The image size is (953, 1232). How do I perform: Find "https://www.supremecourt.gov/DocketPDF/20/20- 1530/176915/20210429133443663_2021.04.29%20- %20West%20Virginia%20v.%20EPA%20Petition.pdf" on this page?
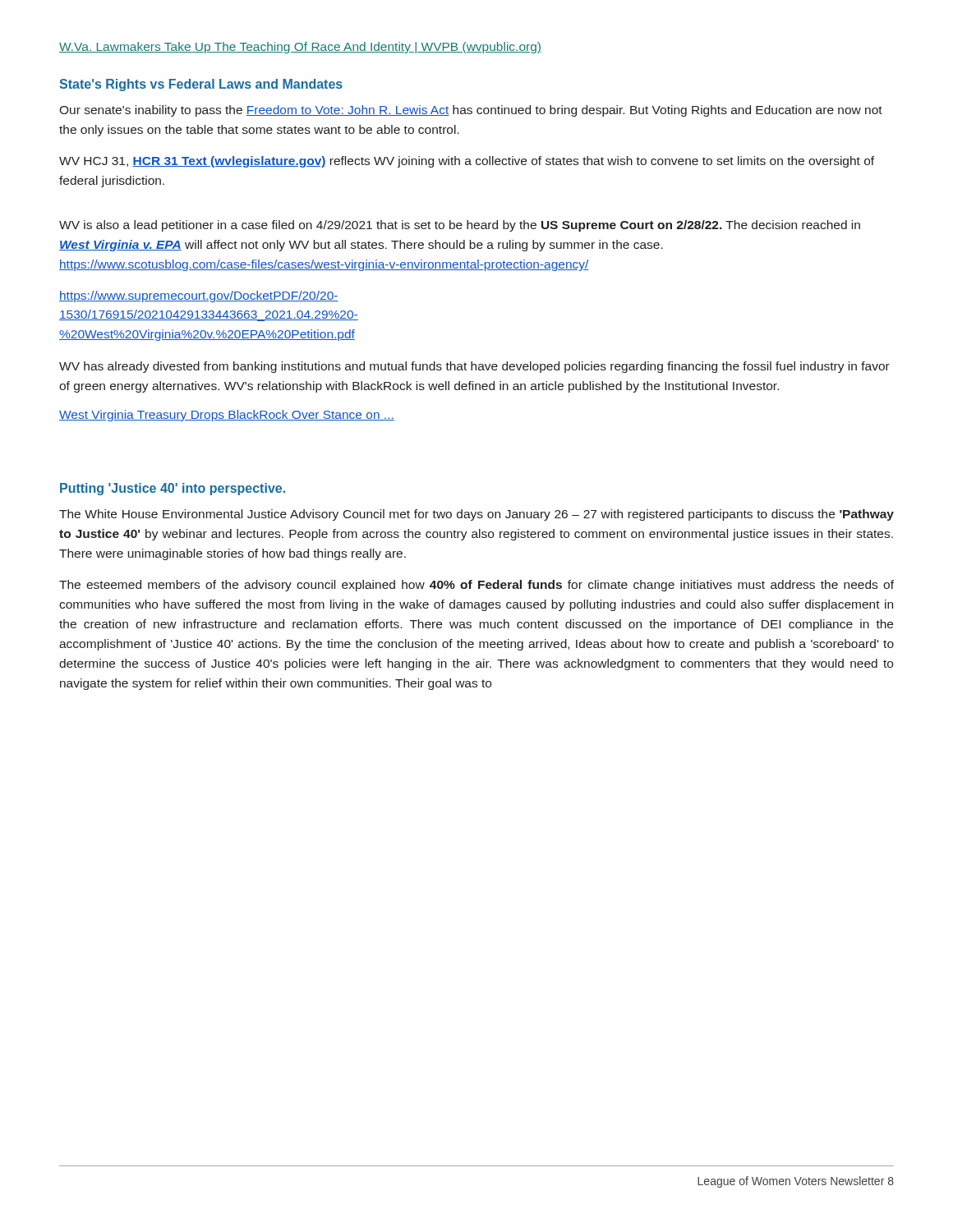point(209,314)
